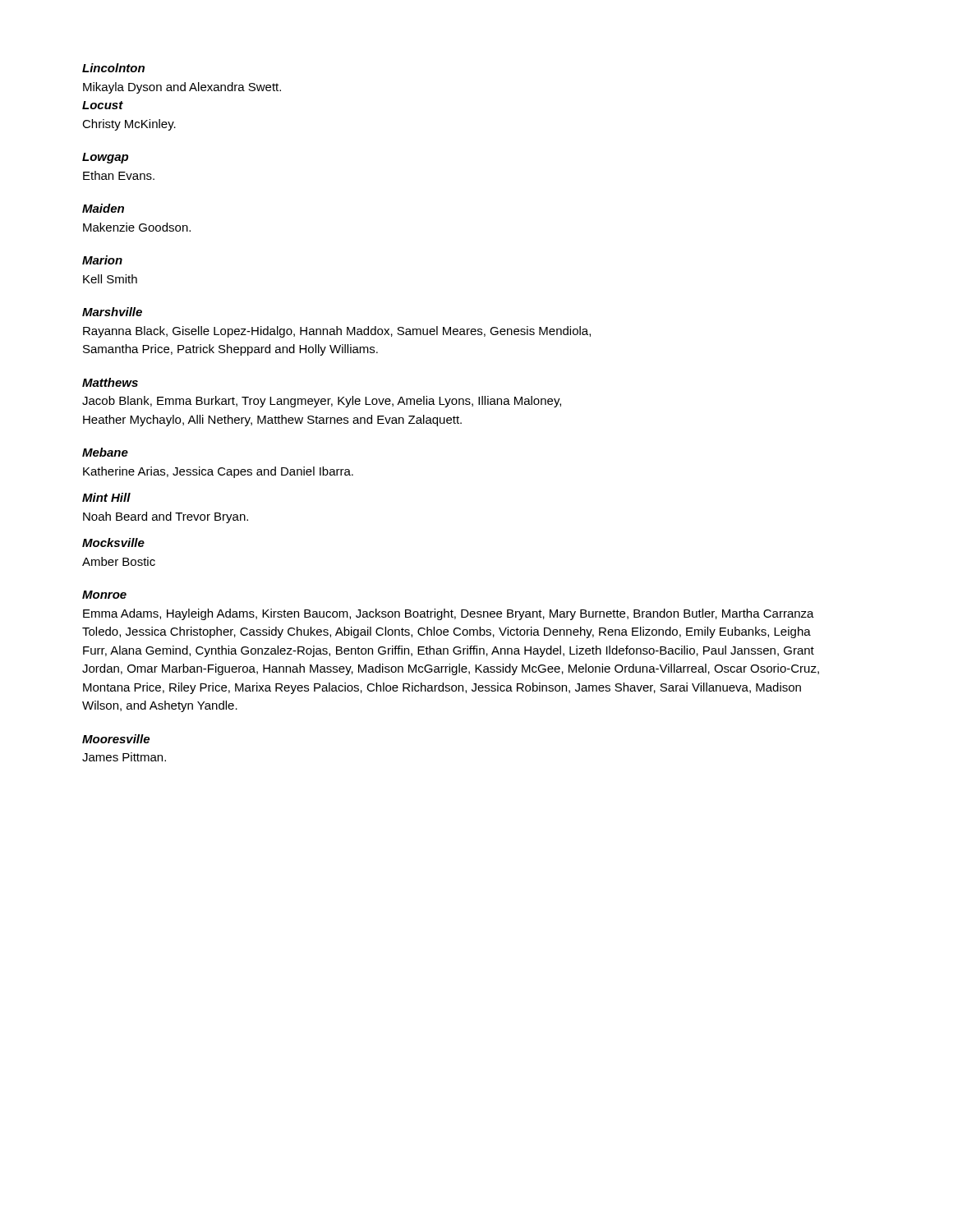Navigate to the text block starting "Jacob Blank, Emma Burkart, Troy Langmeyer, Kyle"
This screenshot has height=1232, width=953.
[x=322, y=410]
